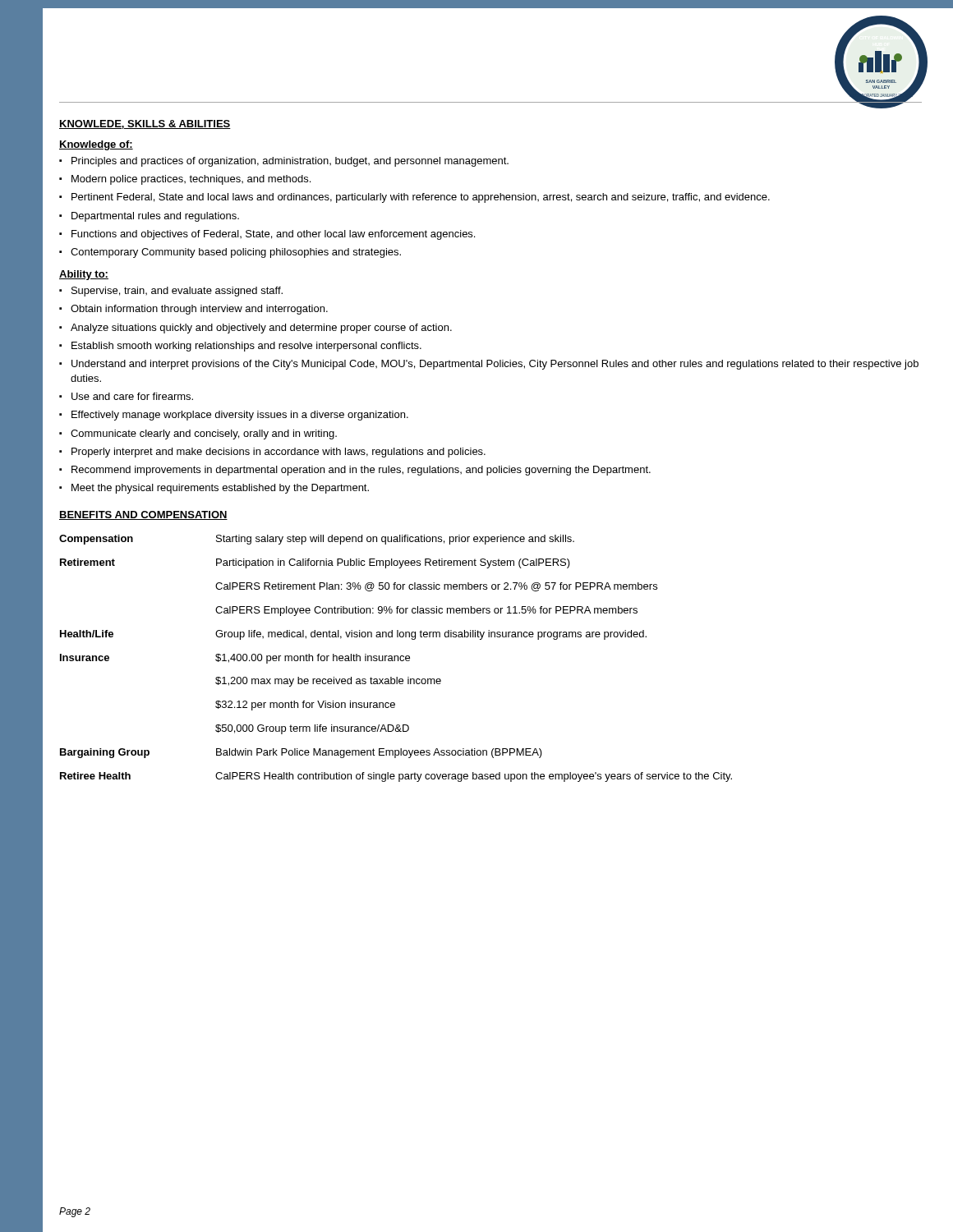Select the text block starting "Principles and practices of"
The image size is (953, 1232).
pos(290,161)
